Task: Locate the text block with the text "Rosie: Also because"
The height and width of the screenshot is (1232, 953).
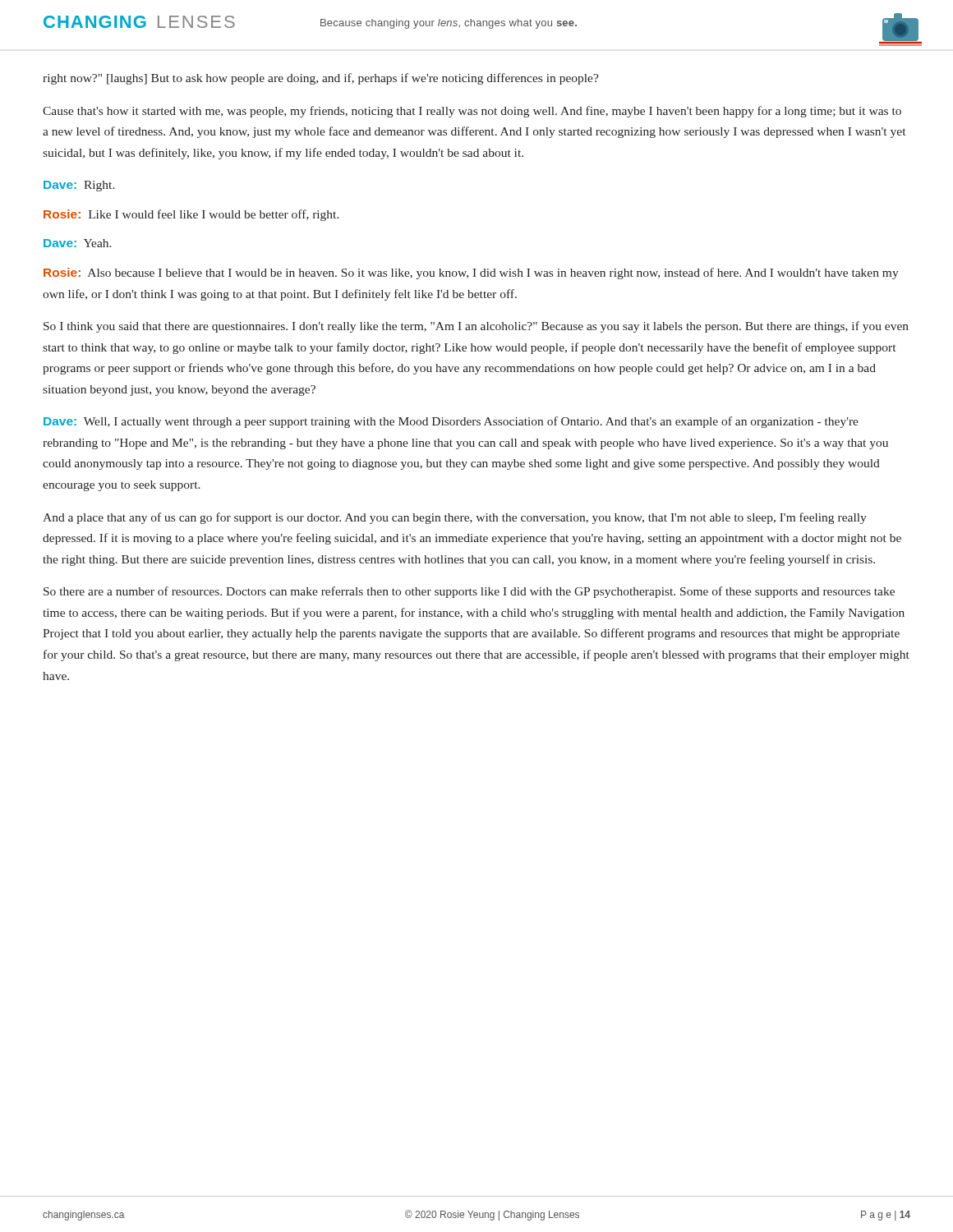Action: tap(471, 283)
